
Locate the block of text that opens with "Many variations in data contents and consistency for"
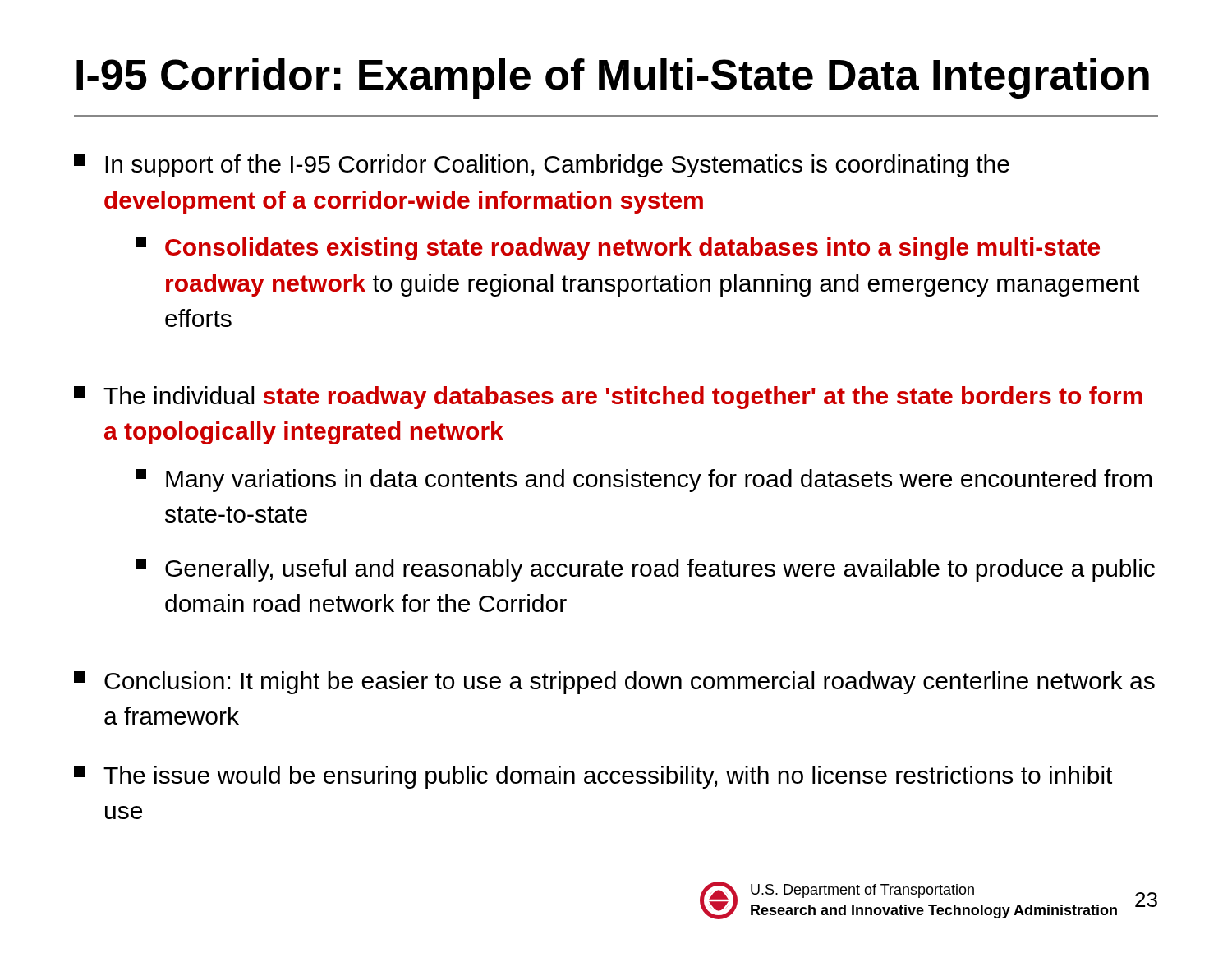click(647, 497)
